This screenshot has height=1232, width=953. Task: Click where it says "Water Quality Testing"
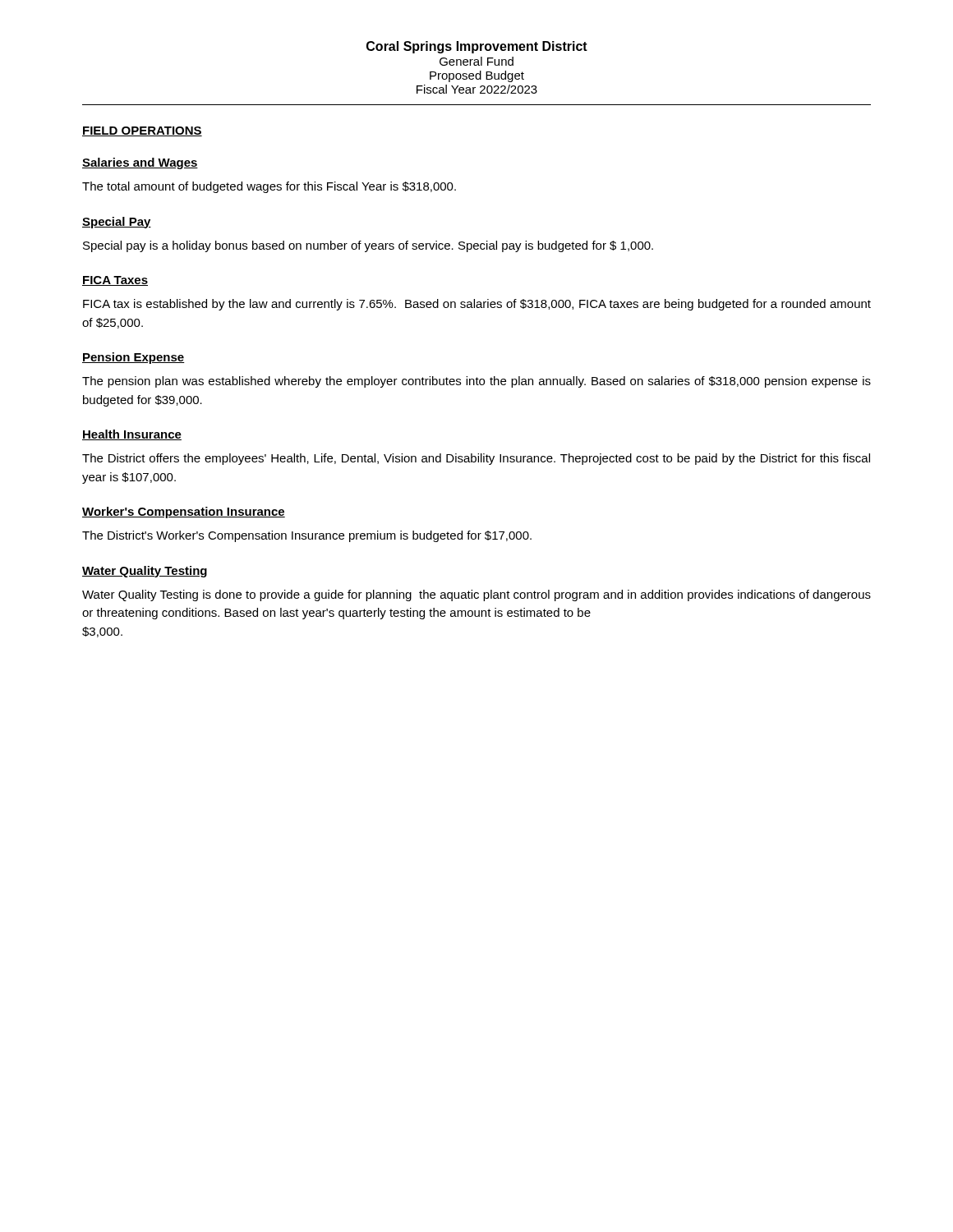coord(145,570)
